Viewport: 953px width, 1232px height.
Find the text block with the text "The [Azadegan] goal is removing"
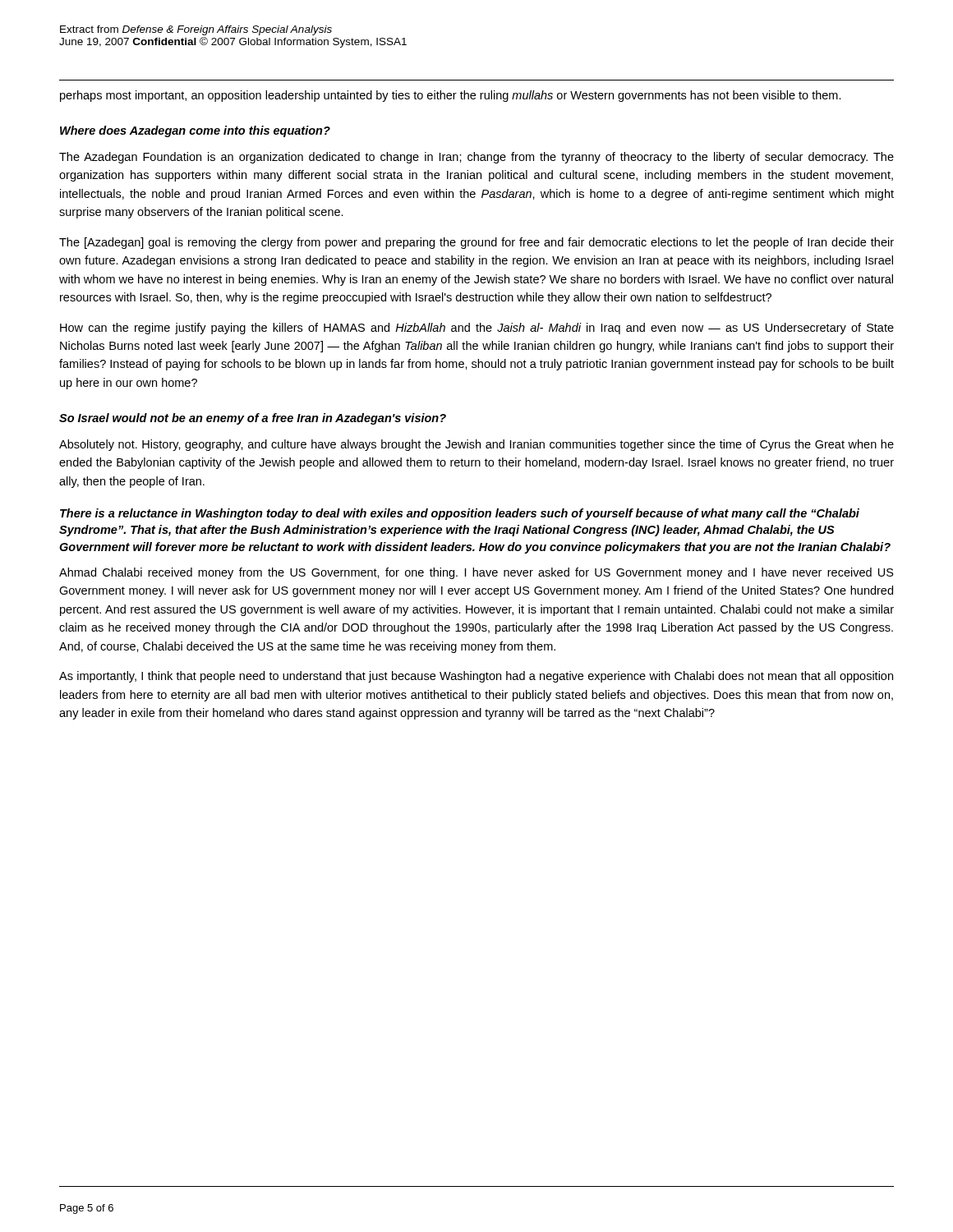[x=476, y=270]
